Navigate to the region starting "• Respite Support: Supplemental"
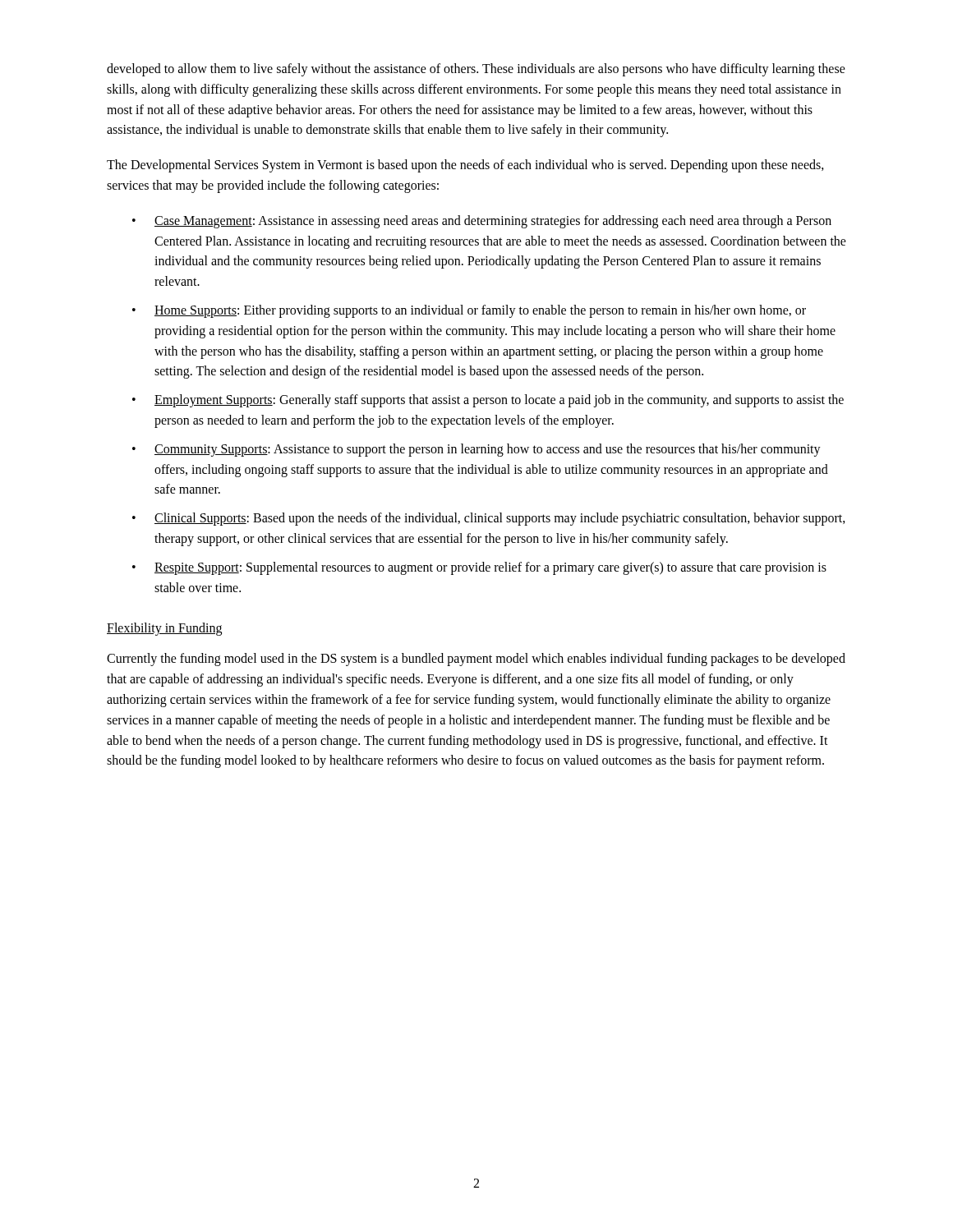The height and width of the screenshot is (1232, 953). [x=489, y=578]
